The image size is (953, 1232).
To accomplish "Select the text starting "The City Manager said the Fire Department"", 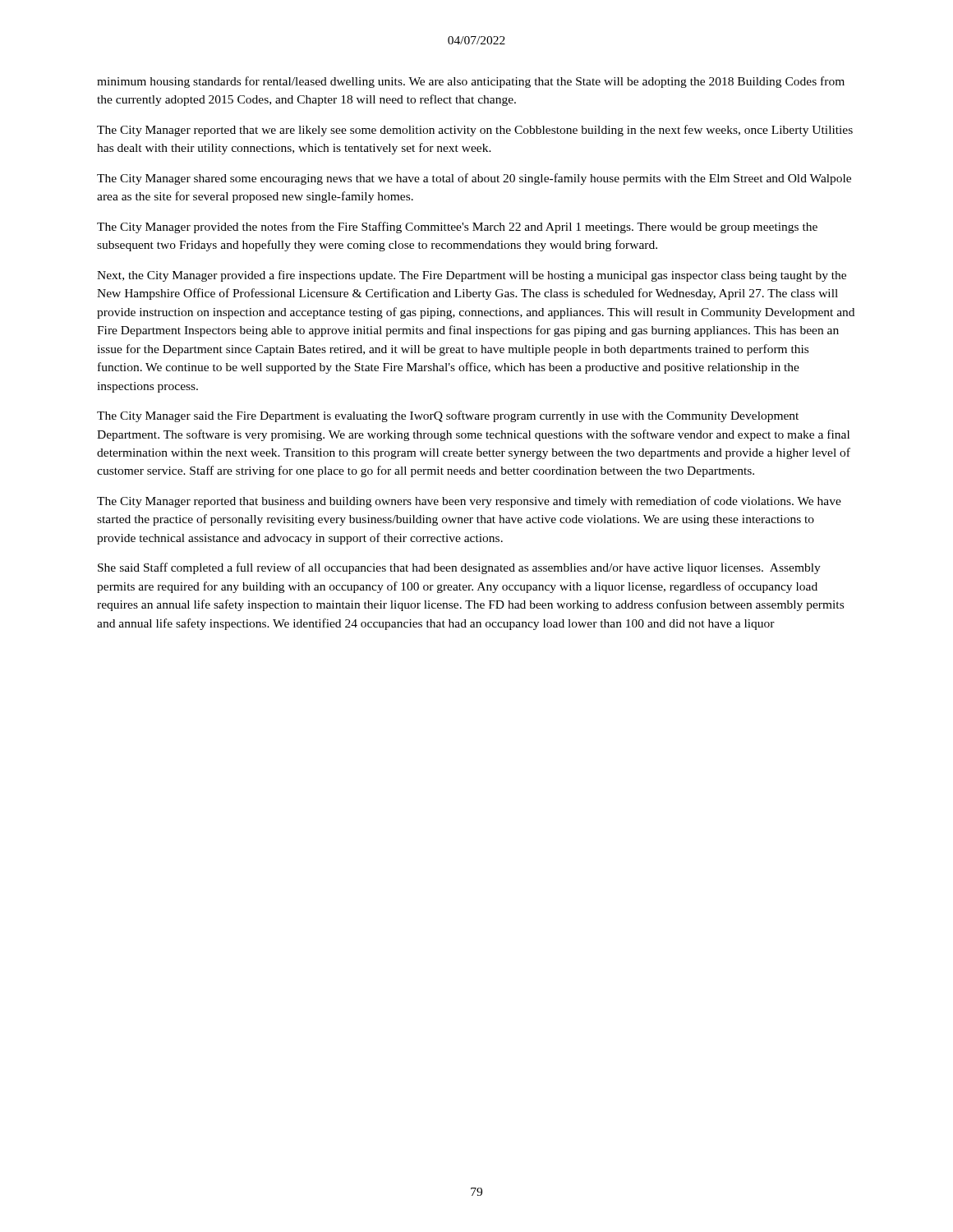I will (x=474, y=443).
